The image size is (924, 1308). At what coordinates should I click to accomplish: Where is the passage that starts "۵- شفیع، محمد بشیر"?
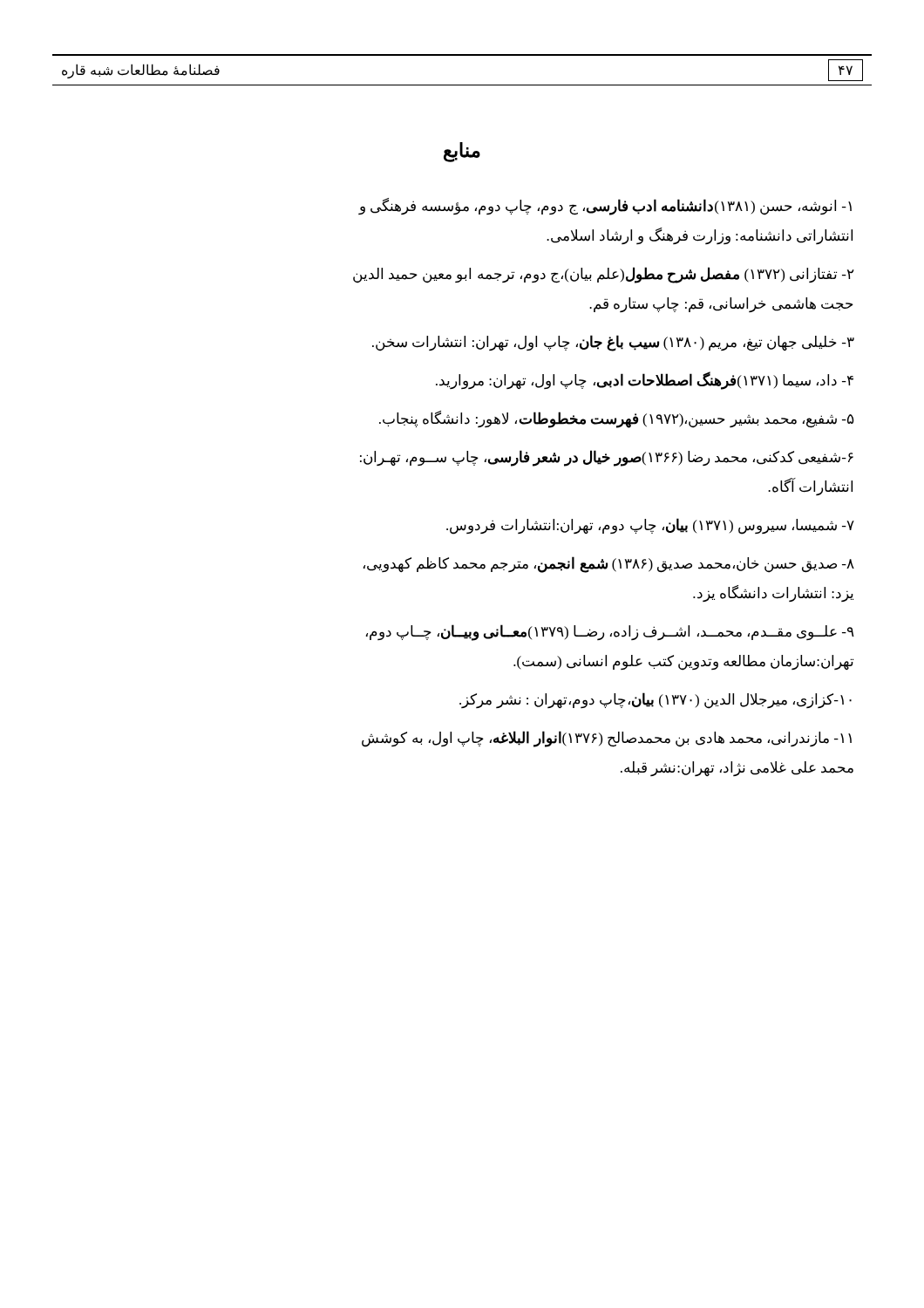(x=616, y=419)
